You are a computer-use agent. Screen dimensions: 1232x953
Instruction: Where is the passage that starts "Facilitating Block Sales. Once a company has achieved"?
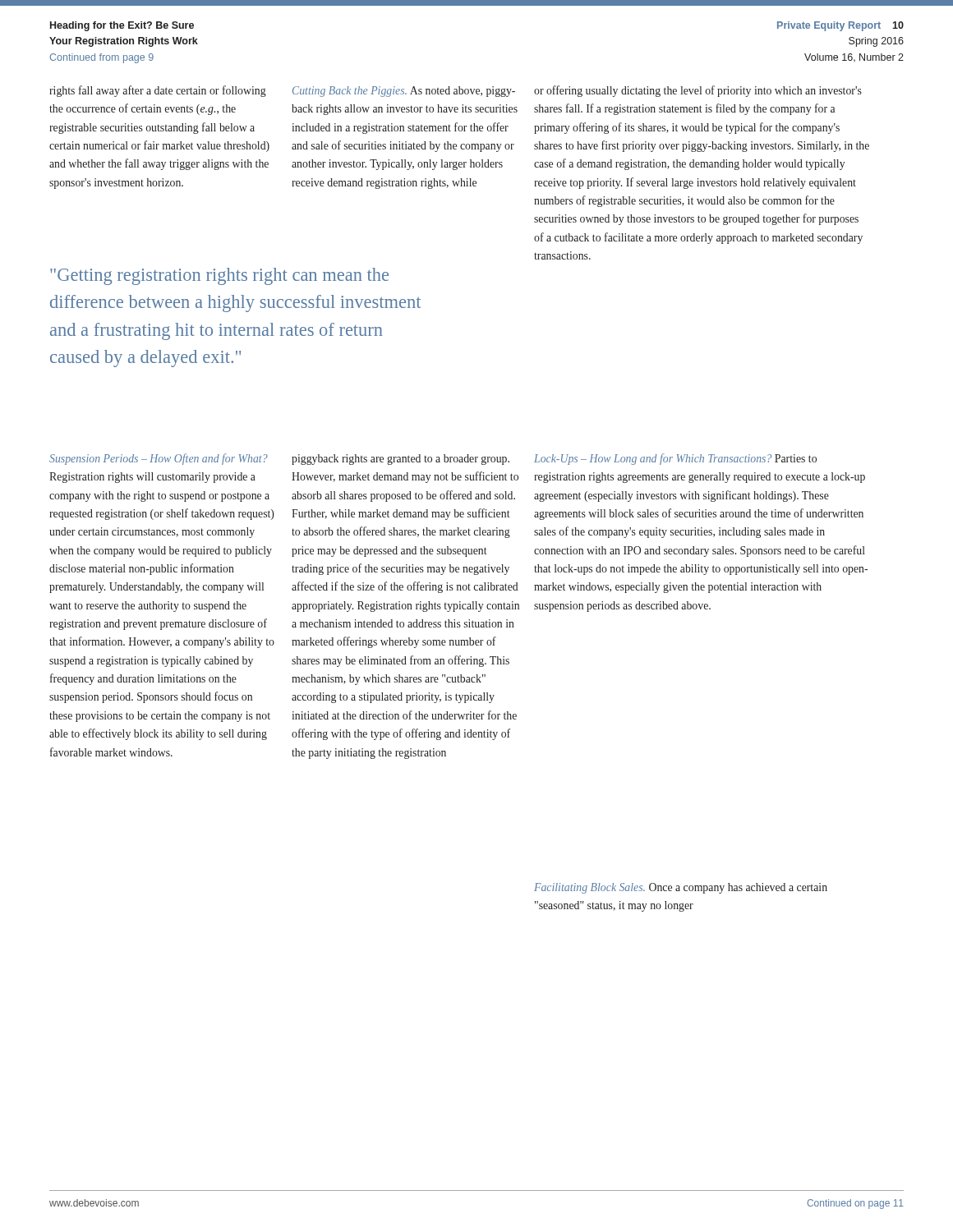click(681, 897)
